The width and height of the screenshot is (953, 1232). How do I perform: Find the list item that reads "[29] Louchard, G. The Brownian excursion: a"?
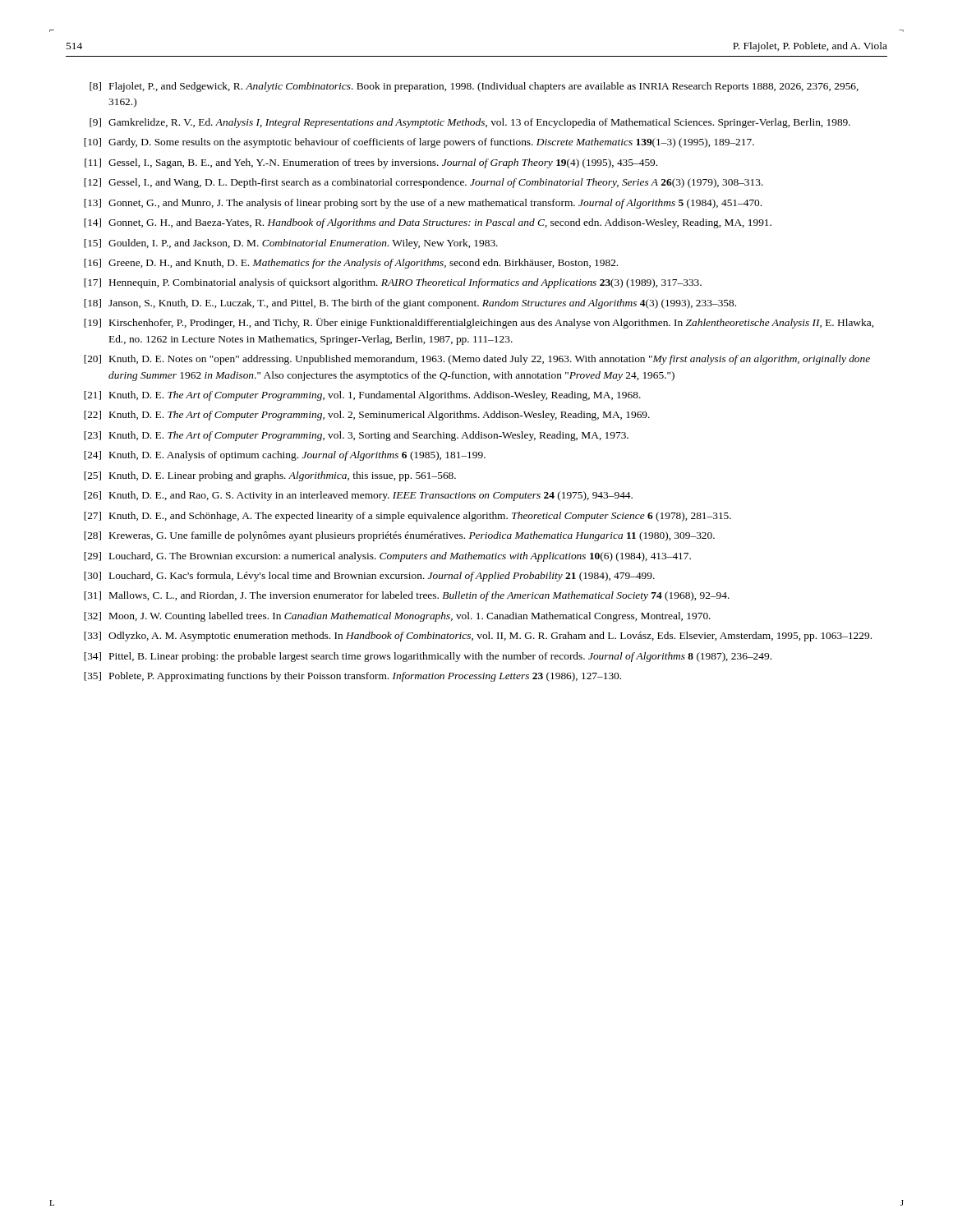pos(476,555)
